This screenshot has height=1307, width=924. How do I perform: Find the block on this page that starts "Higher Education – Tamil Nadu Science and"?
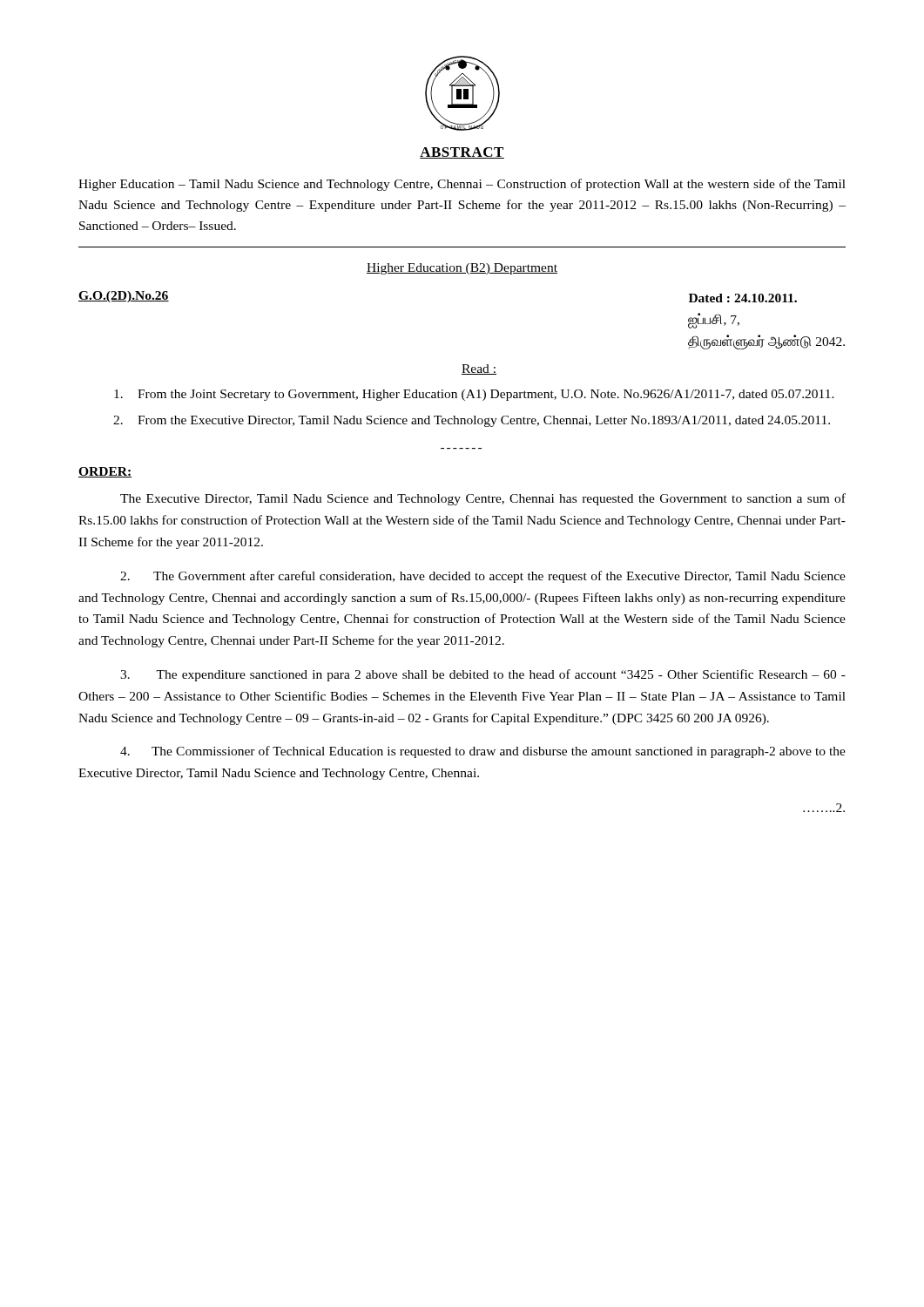(462, 204)
